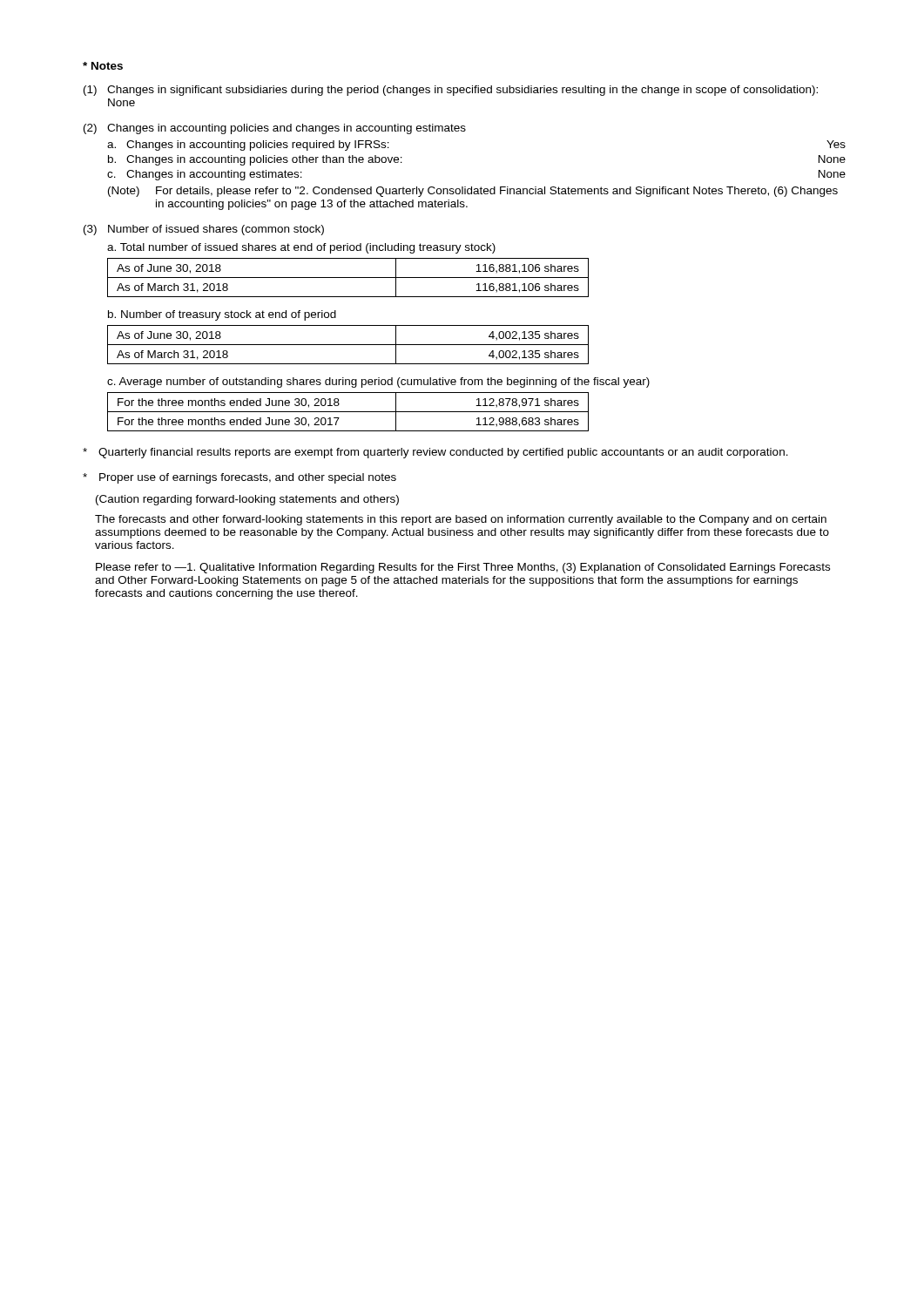Locate the section header

coord(103,66)
